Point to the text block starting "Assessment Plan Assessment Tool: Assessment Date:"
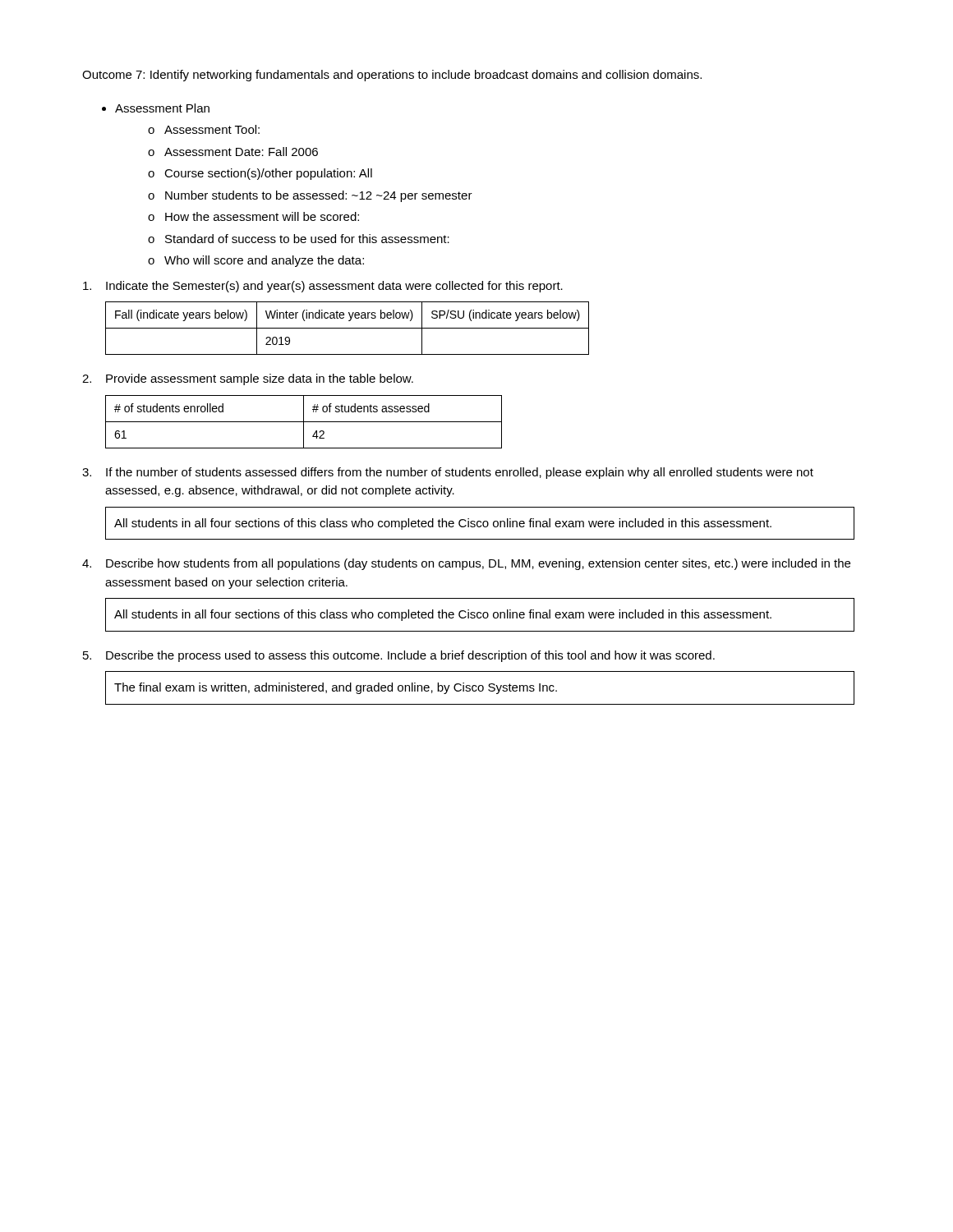Screen dimensions: 1232x953 [x=162, y=108]
